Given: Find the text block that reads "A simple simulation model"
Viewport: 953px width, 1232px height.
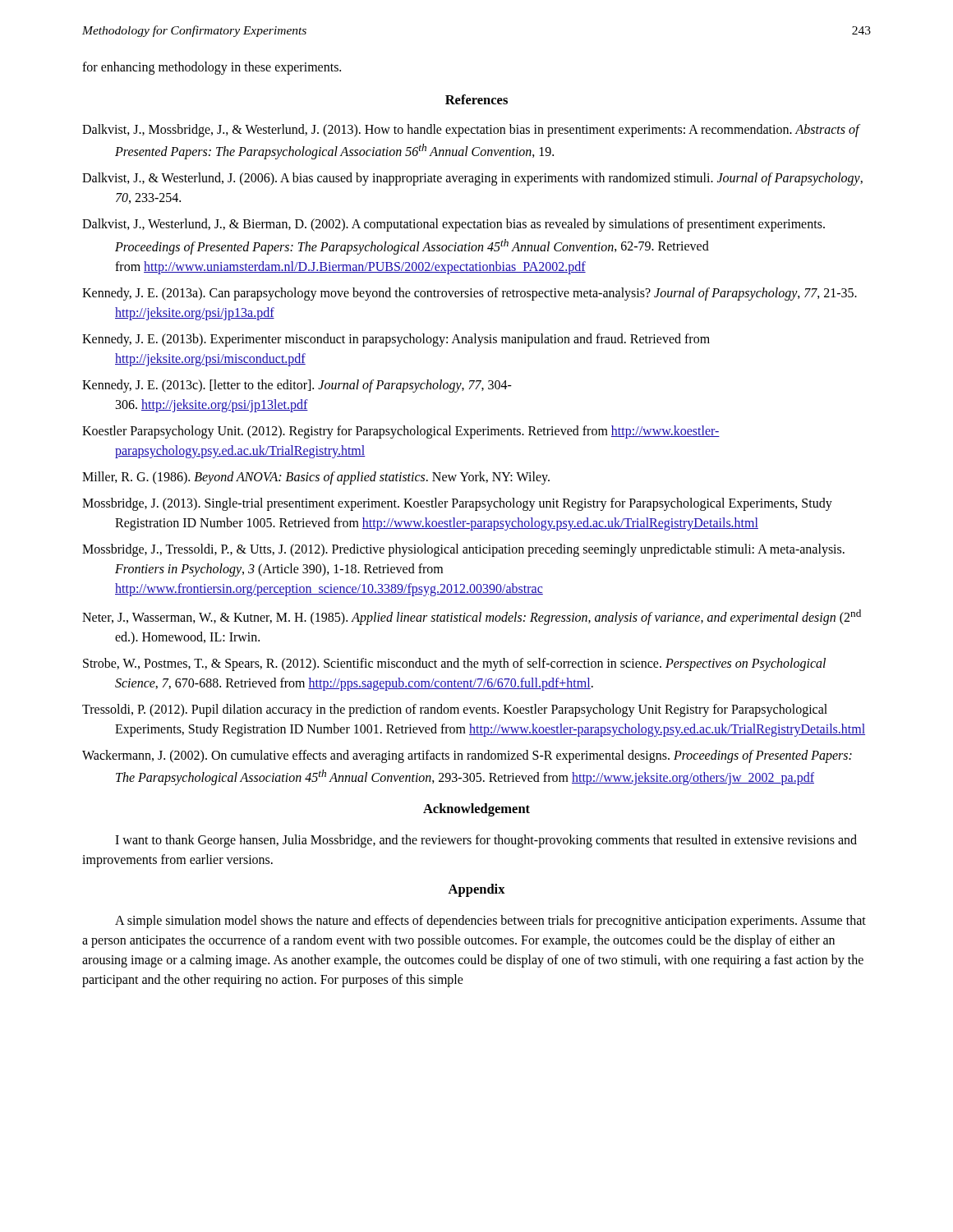Looking at the screenshot, I should 476,950.
